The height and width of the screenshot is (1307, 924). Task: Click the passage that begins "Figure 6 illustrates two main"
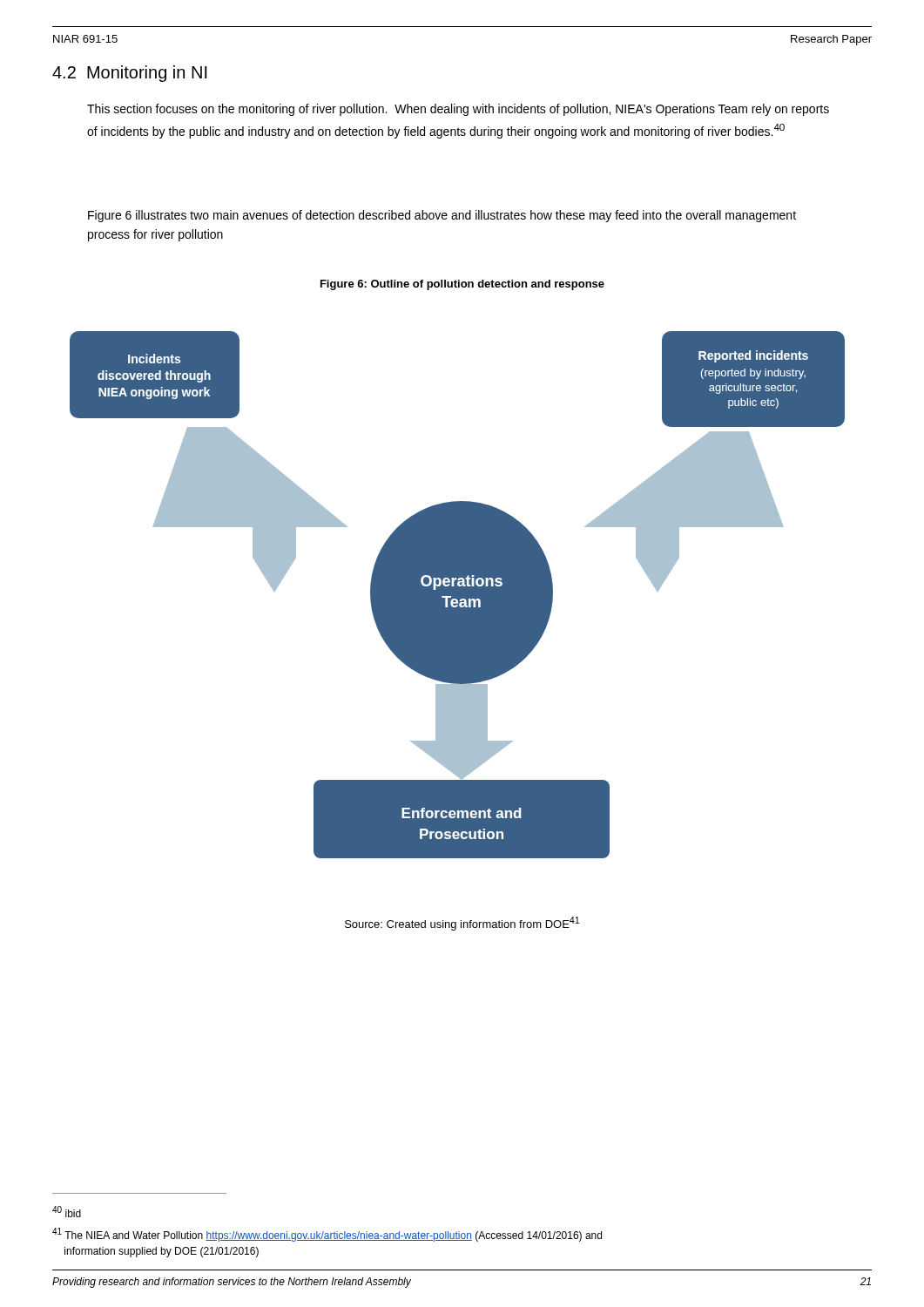click(442, 225)
